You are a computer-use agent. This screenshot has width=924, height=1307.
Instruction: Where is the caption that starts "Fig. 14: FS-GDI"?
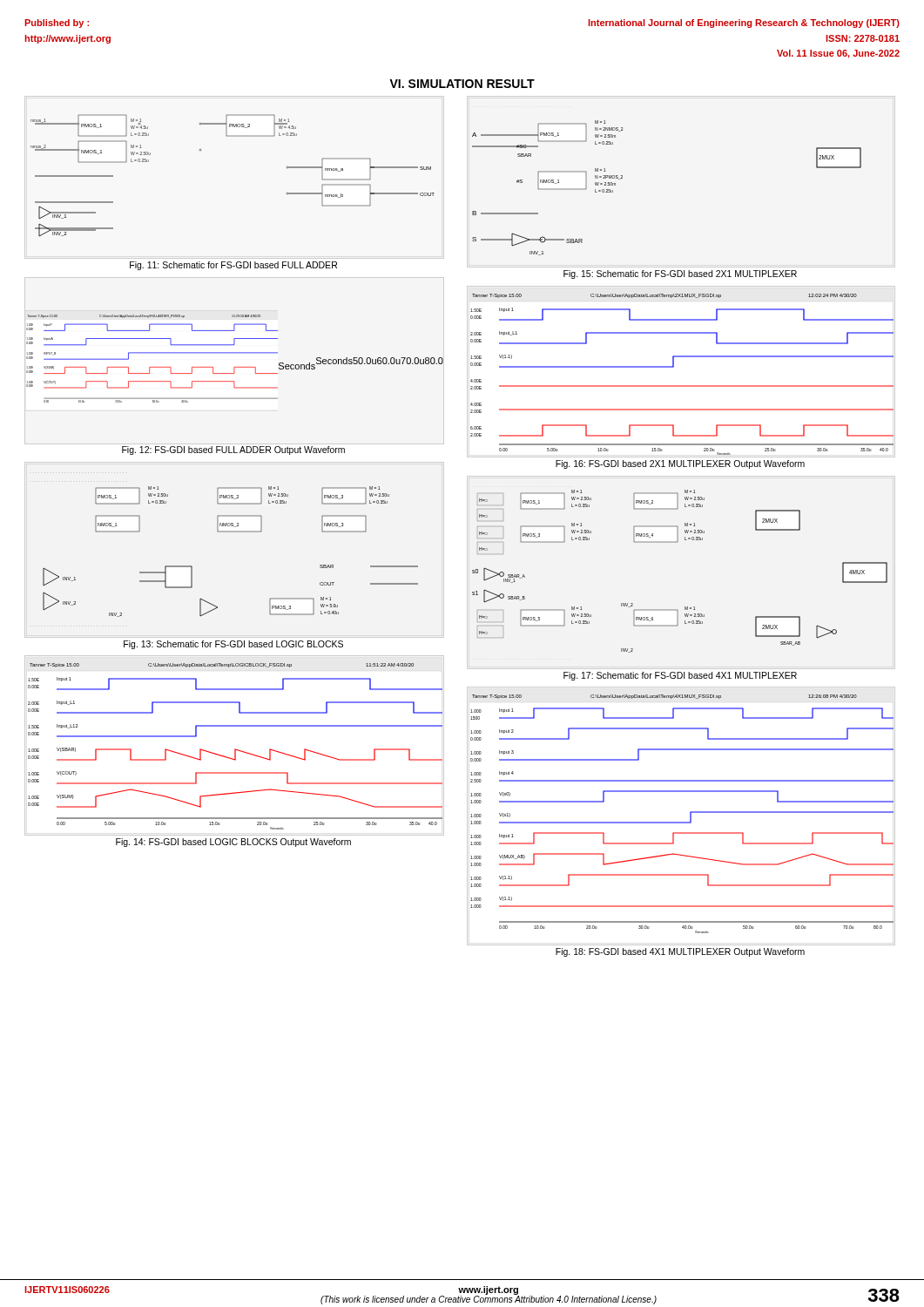click(x=233, y=842)
